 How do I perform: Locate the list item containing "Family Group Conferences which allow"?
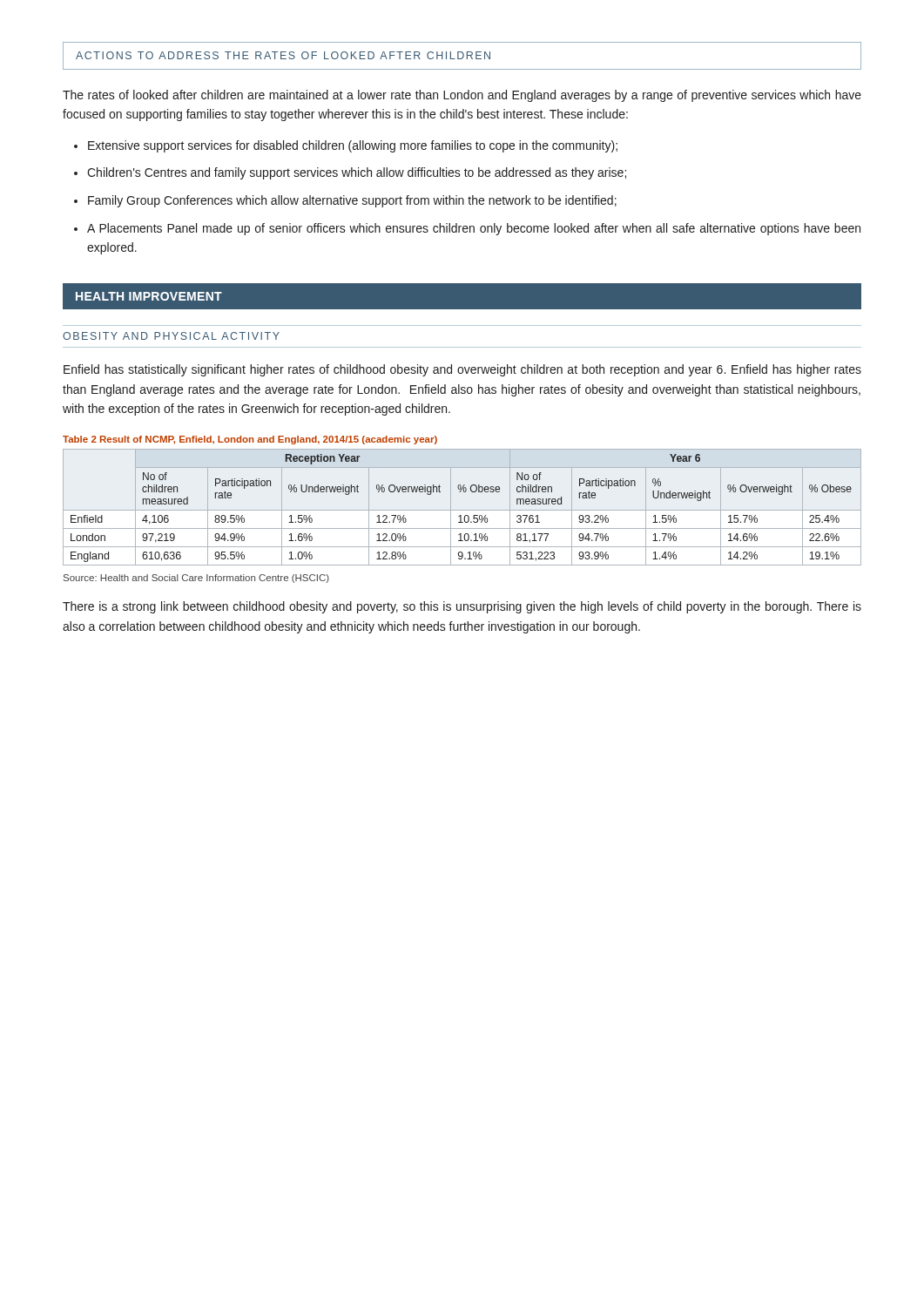click(x=352, y=201)
